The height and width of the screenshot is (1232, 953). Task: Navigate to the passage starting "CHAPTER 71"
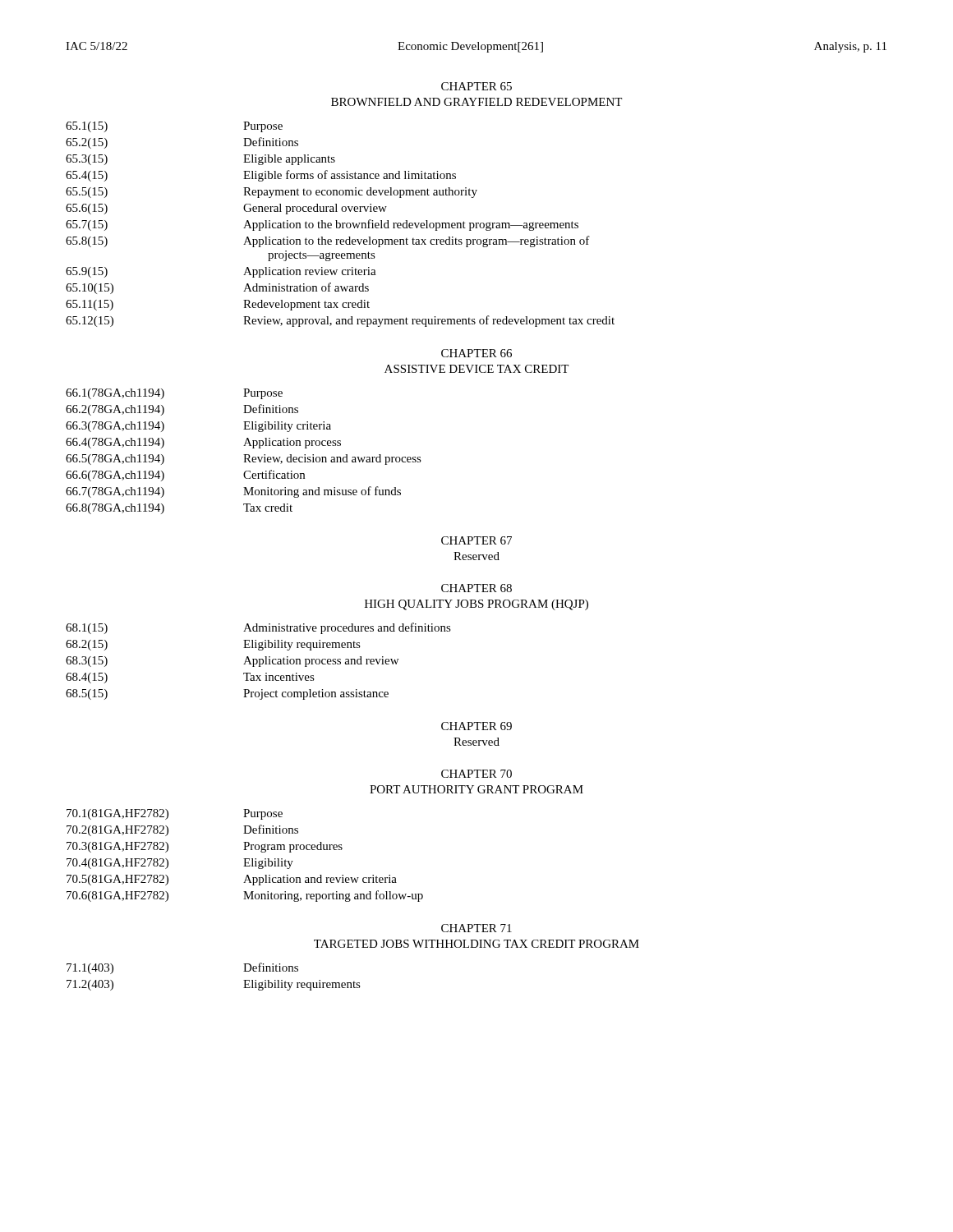pos(476,928)
